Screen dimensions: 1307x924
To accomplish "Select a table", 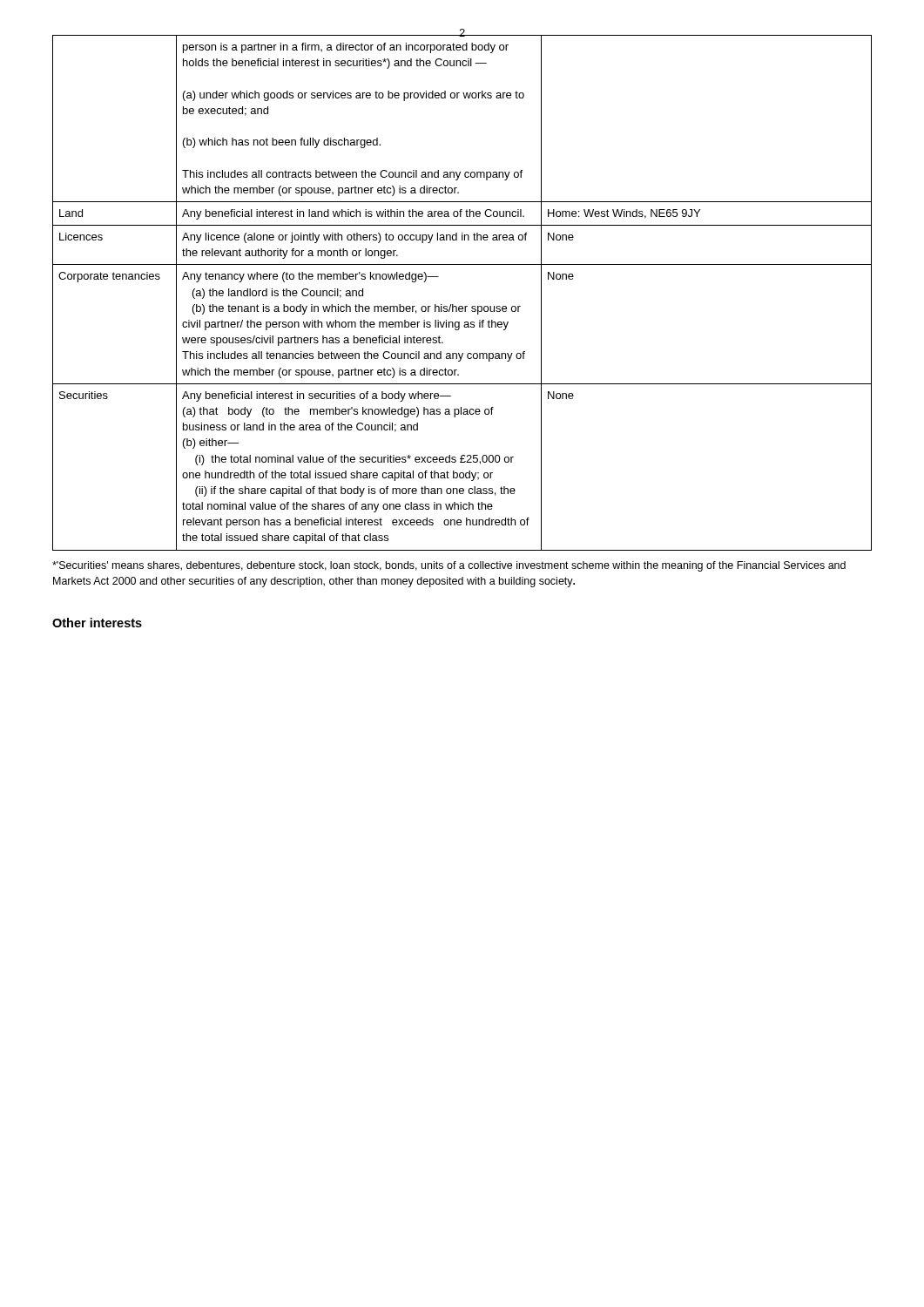I will 462,293.
